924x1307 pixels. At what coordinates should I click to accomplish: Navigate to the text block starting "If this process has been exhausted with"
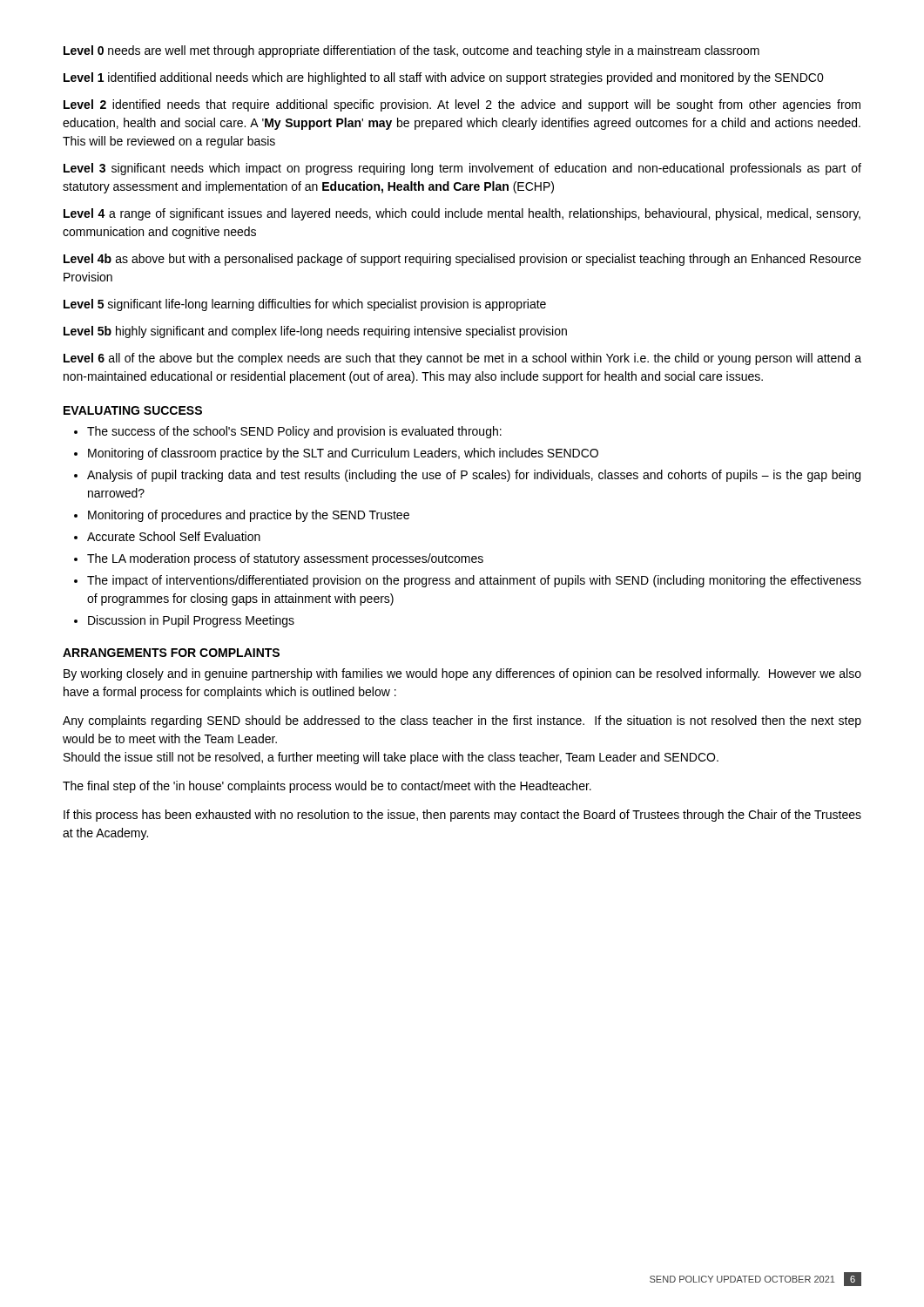[x=462, y=824]
